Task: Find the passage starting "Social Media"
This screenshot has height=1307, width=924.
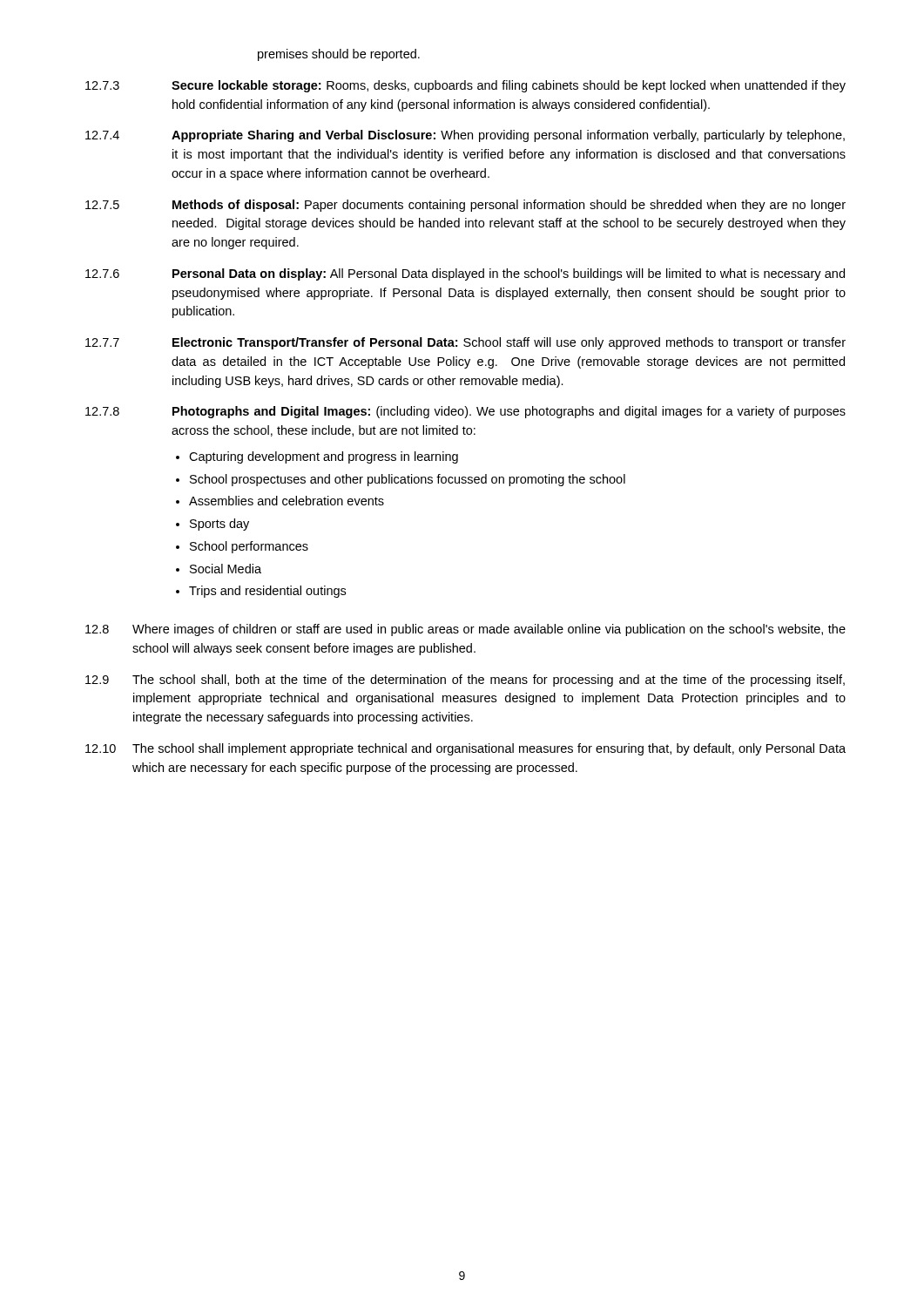Action: pos(225,569)
